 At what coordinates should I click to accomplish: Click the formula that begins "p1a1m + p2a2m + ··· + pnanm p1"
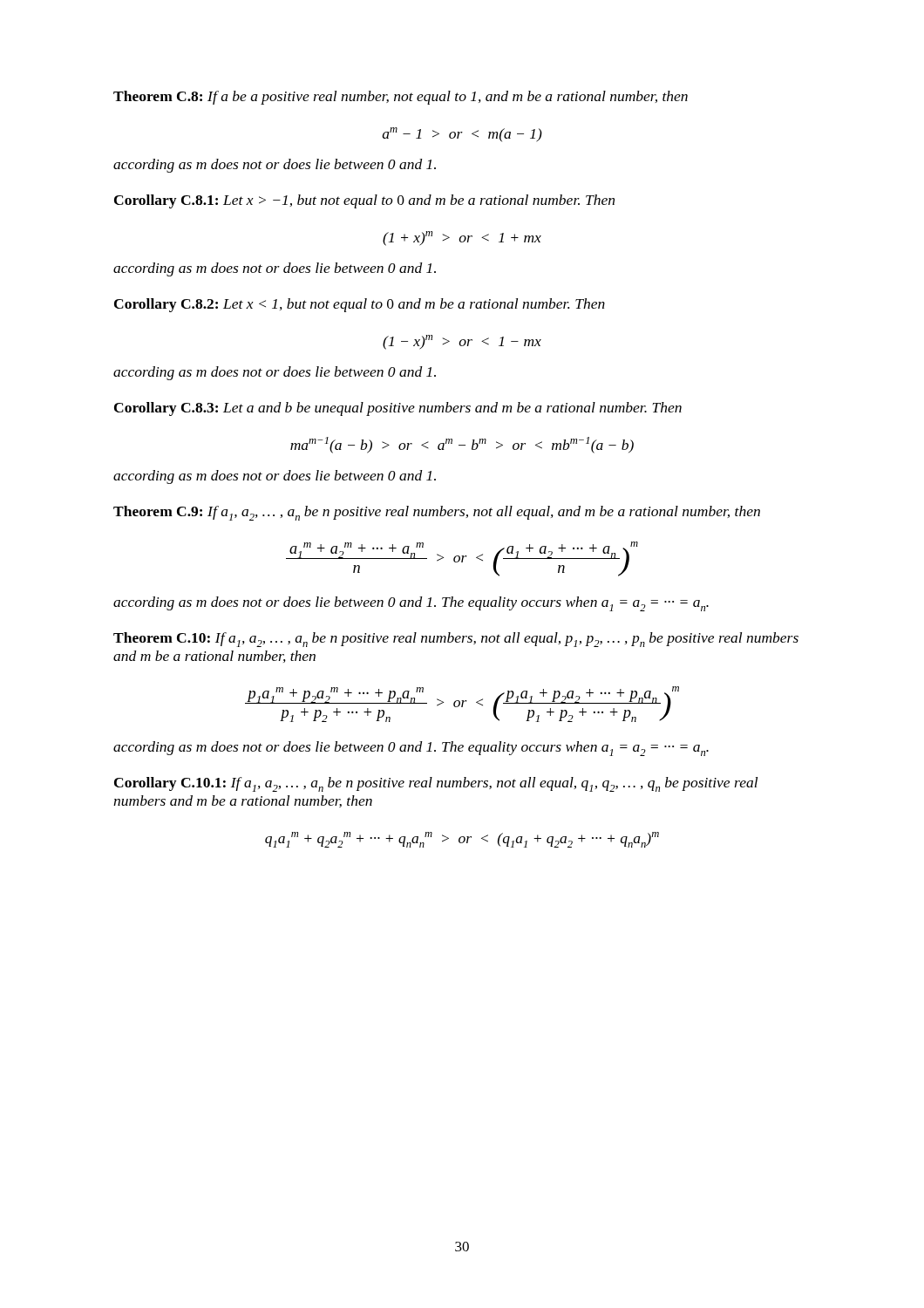pos(462,703)
